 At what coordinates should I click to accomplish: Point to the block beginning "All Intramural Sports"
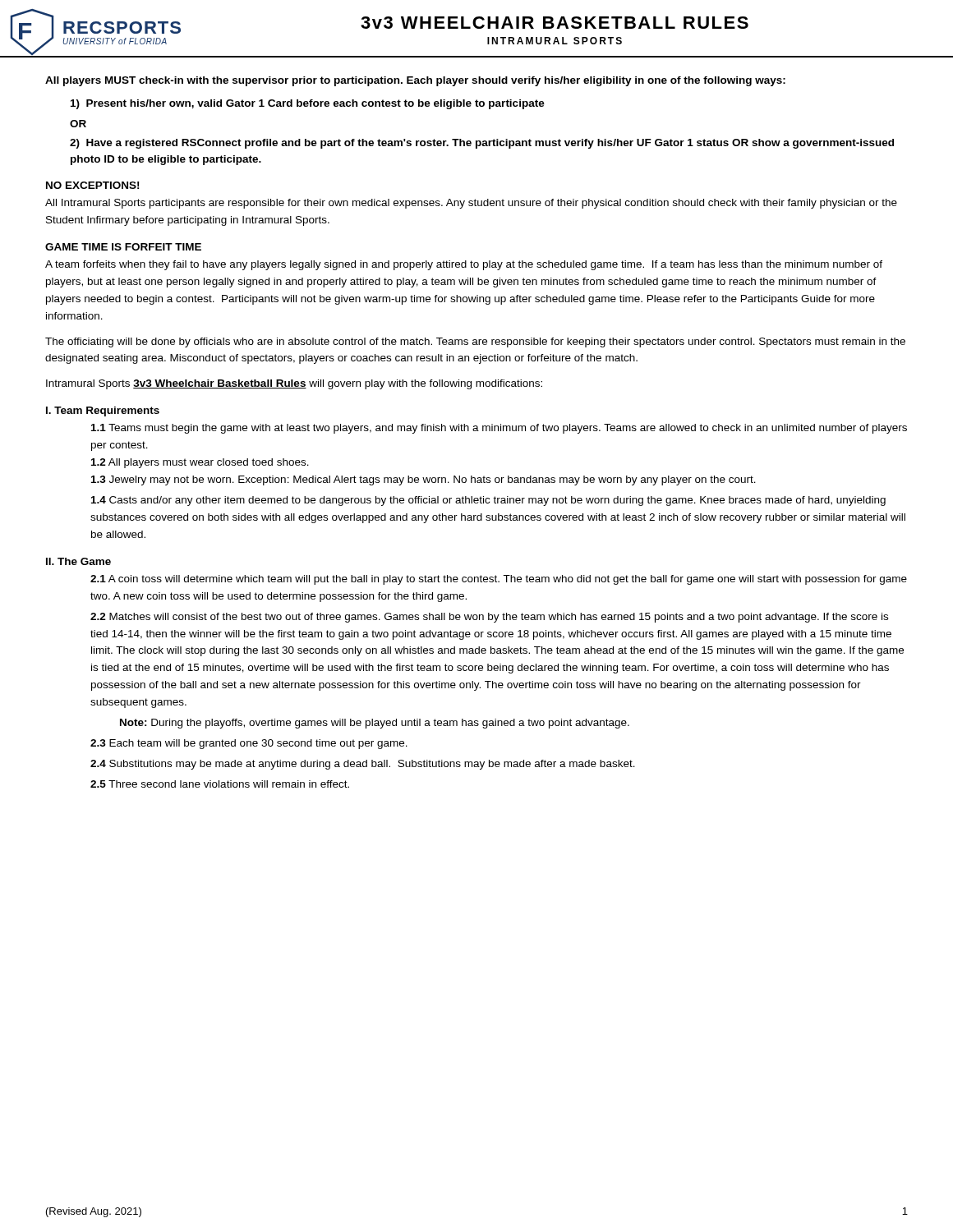pyautogui.click(x=471, y=211)
